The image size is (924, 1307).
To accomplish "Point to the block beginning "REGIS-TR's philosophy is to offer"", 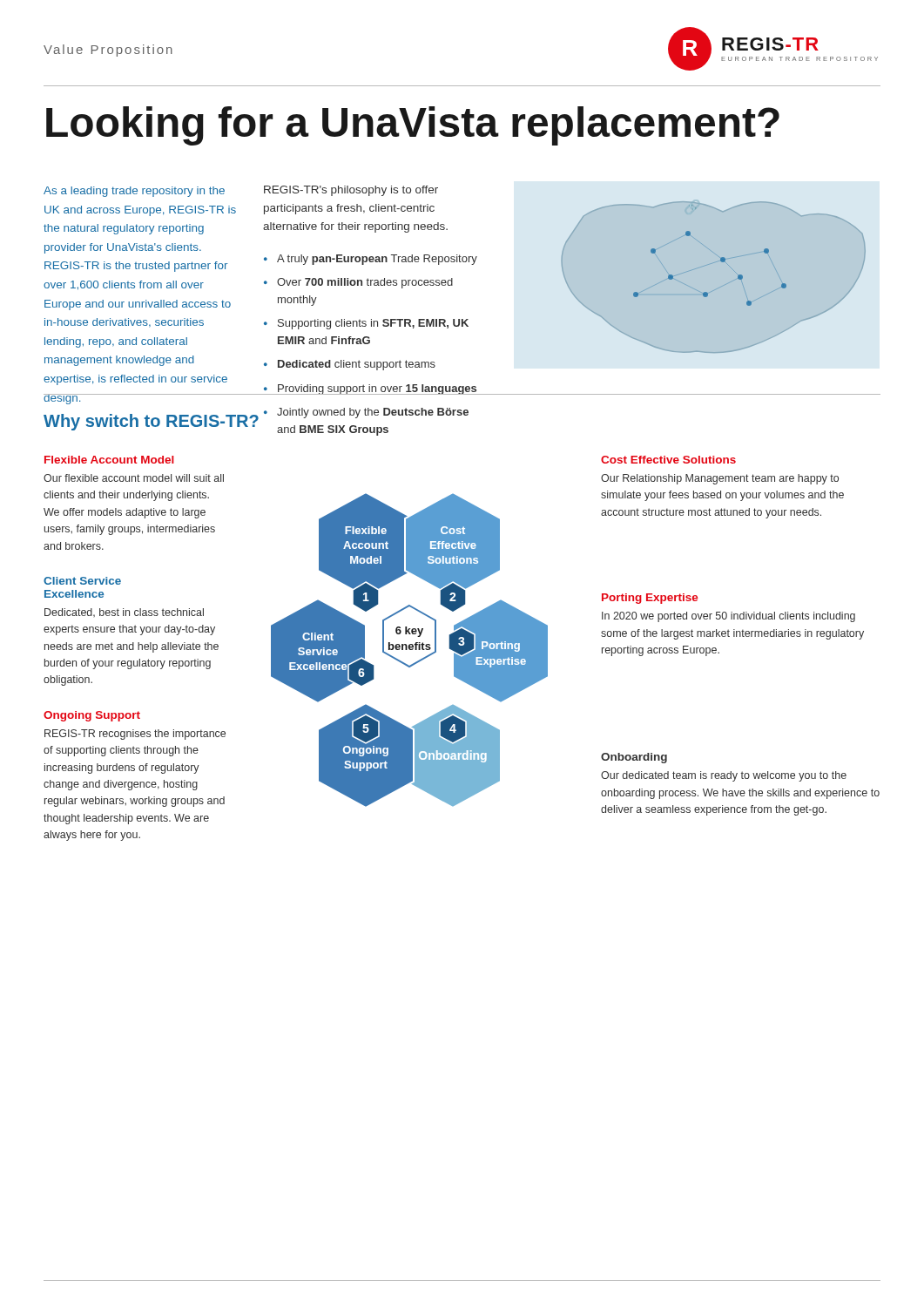I will coord(356,208).
